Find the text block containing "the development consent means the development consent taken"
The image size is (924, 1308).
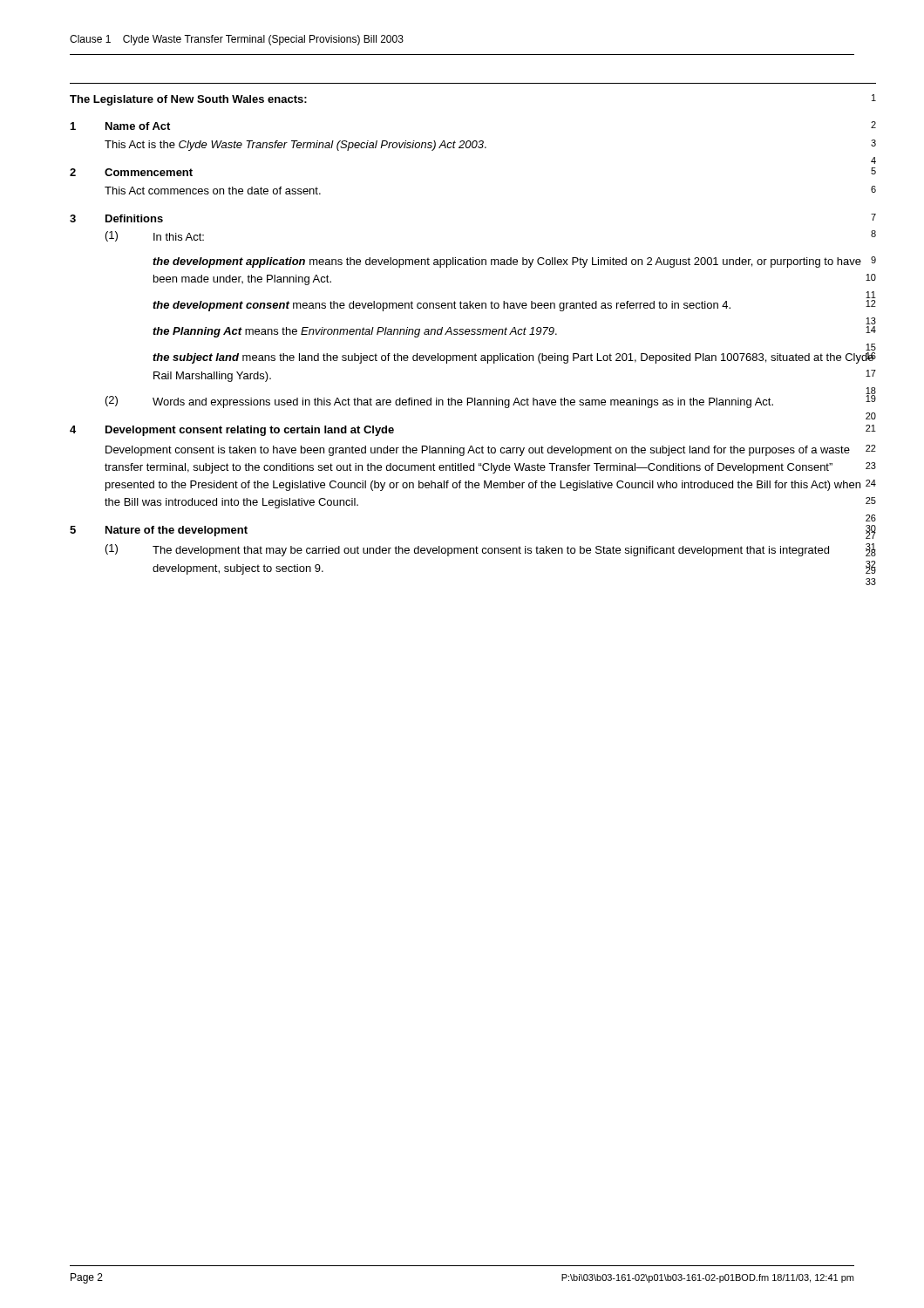click(514, 305)
